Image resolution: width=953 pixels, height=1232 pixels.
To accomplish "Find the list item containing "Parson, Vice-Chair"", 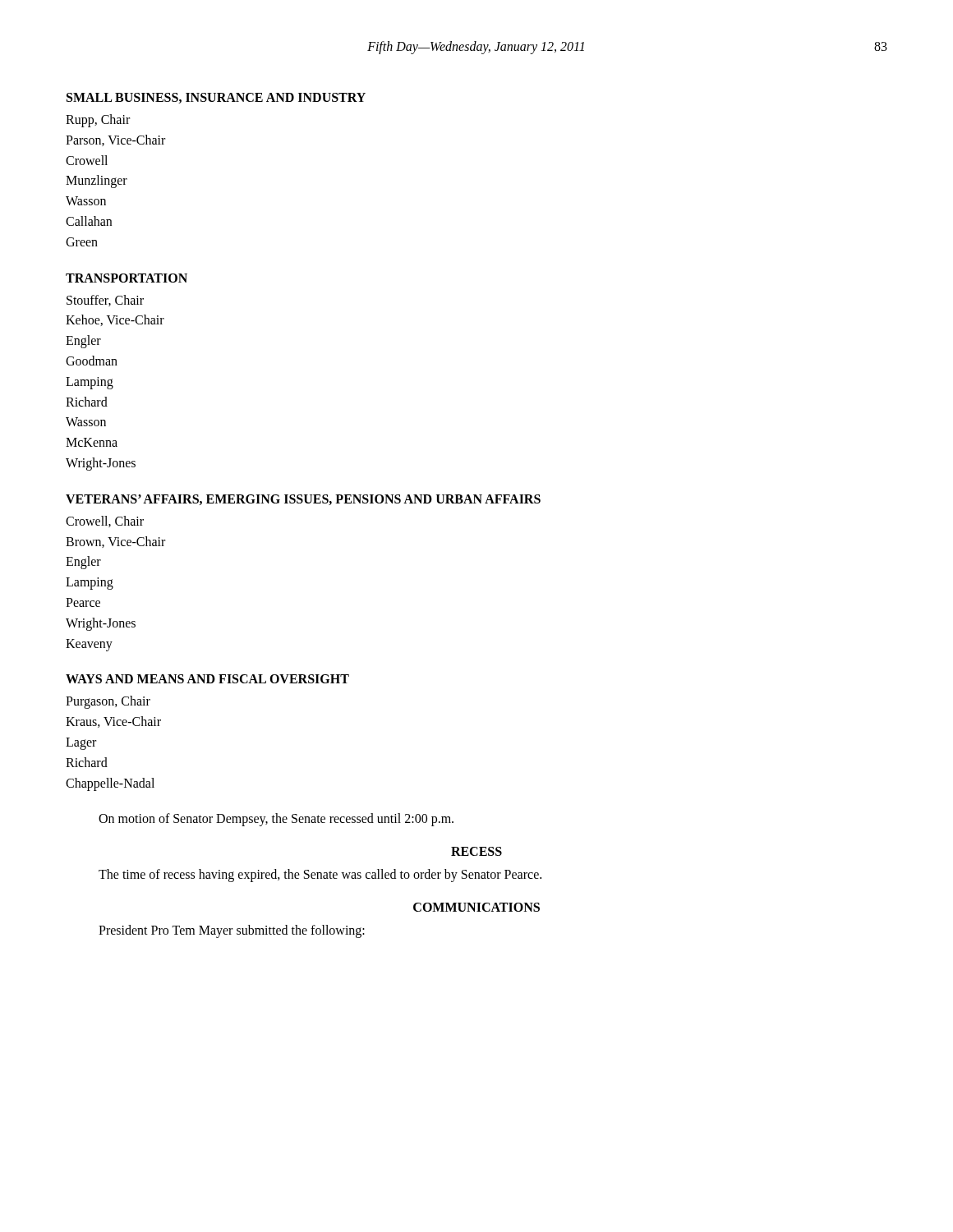I will tap(116, 140).
